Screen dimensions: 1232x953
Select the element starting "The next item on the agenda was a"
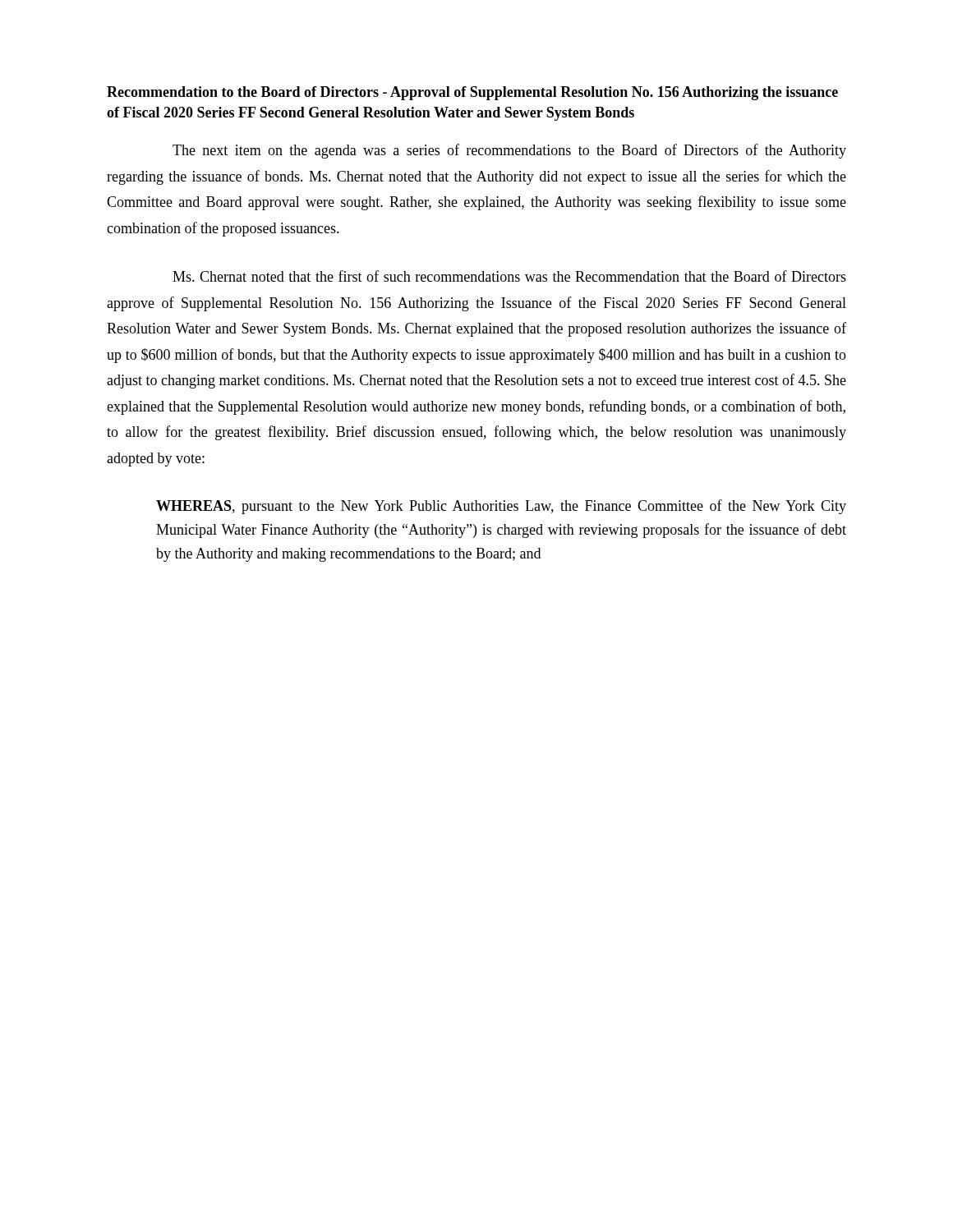476,190
